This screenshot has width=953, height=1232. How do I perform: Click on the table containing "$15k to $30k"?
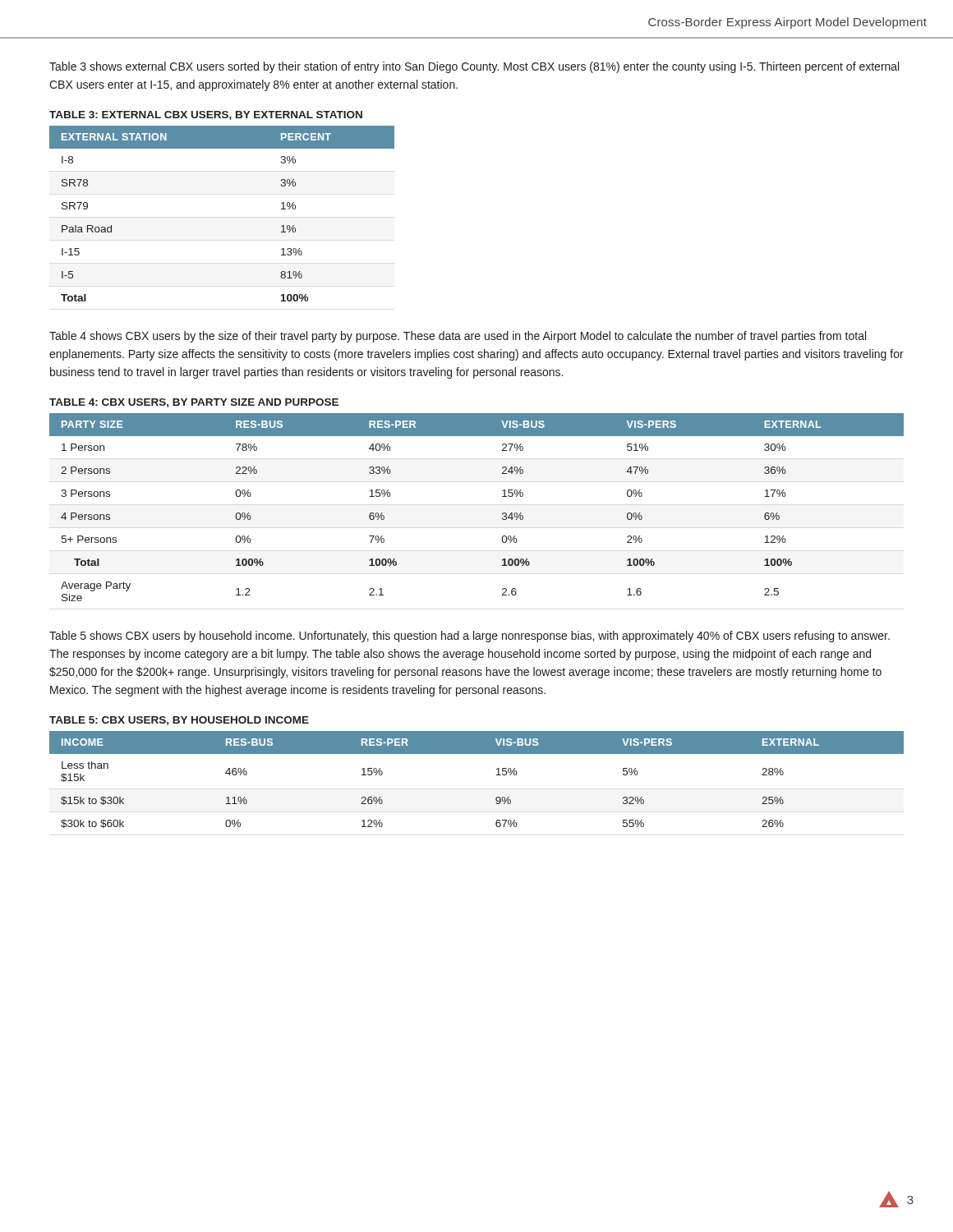(476, 783)
